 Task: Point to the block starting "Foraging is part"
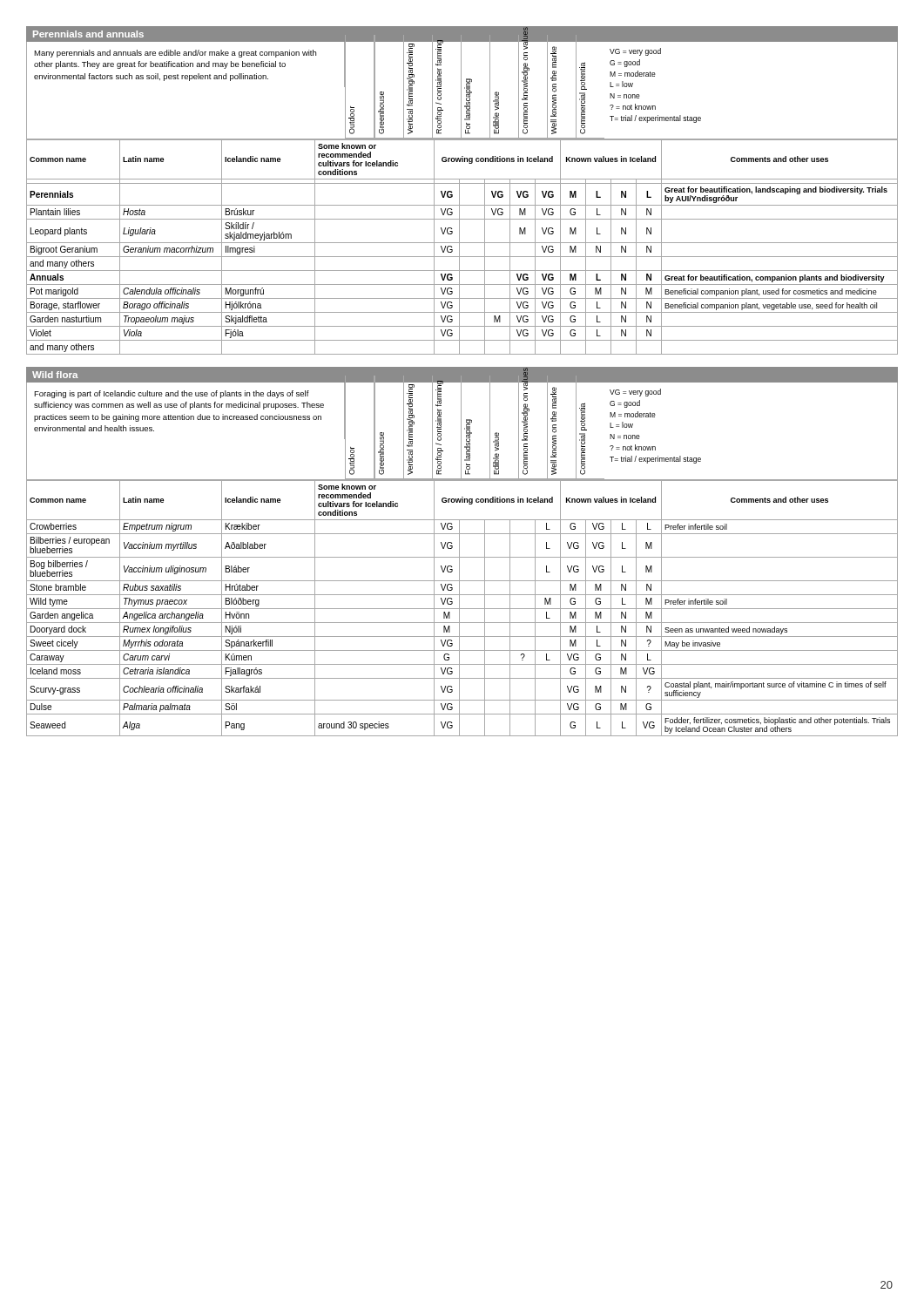coord(179,411)
